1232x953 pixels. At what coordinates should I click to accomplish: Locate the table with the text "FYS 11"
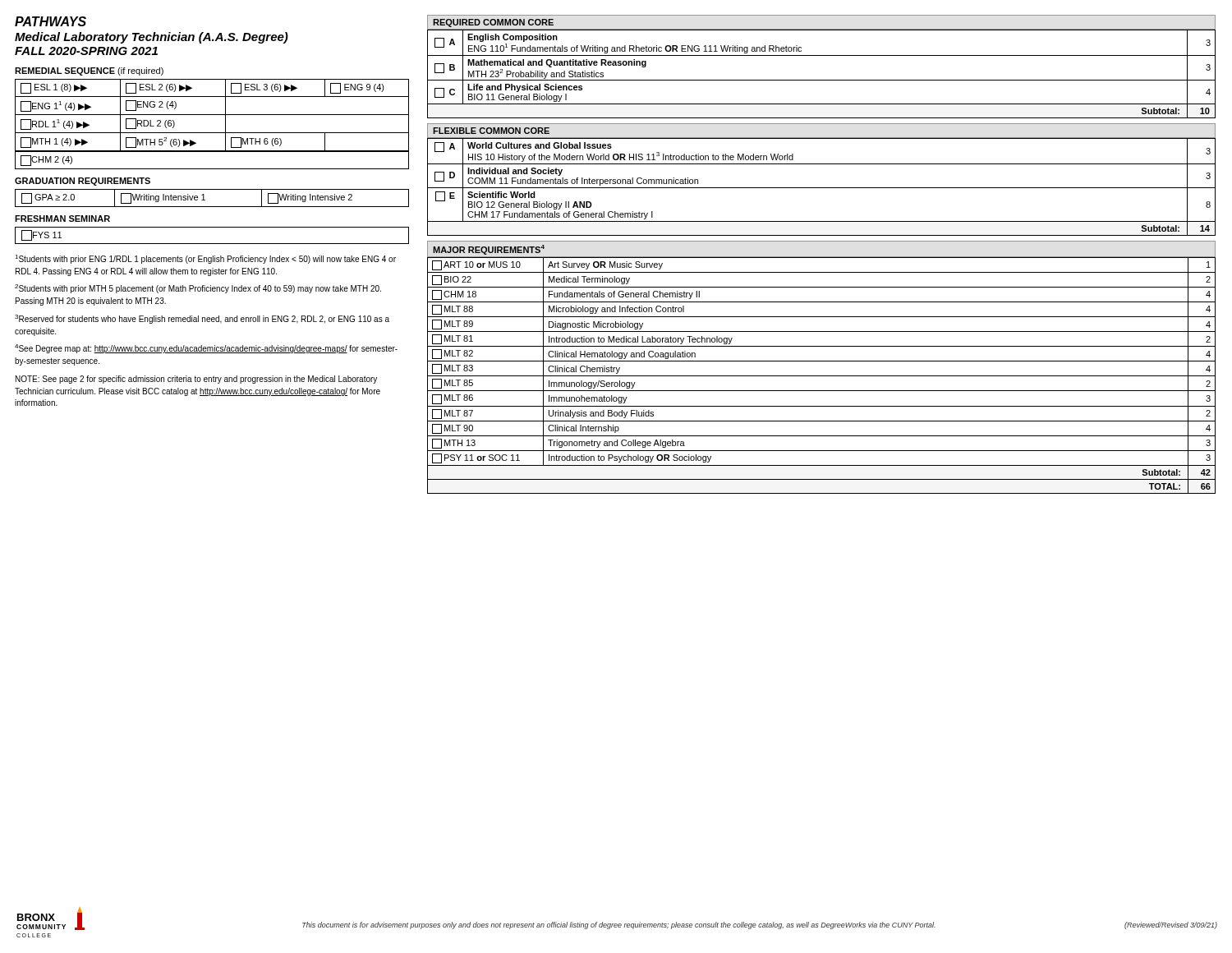(x=212, y=235)
